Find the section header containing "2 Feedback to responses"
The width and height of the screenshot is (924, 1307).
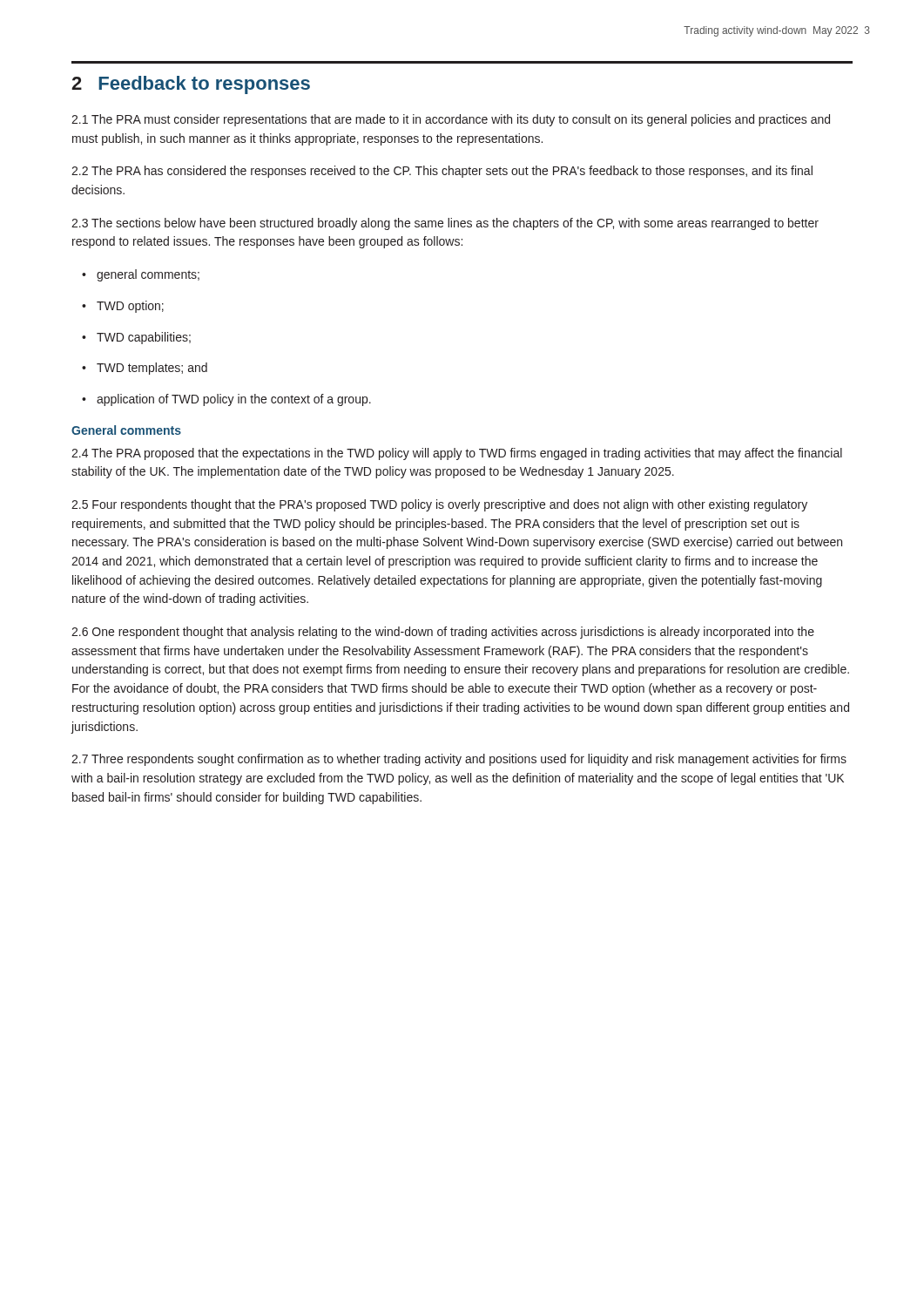point(191,84)
